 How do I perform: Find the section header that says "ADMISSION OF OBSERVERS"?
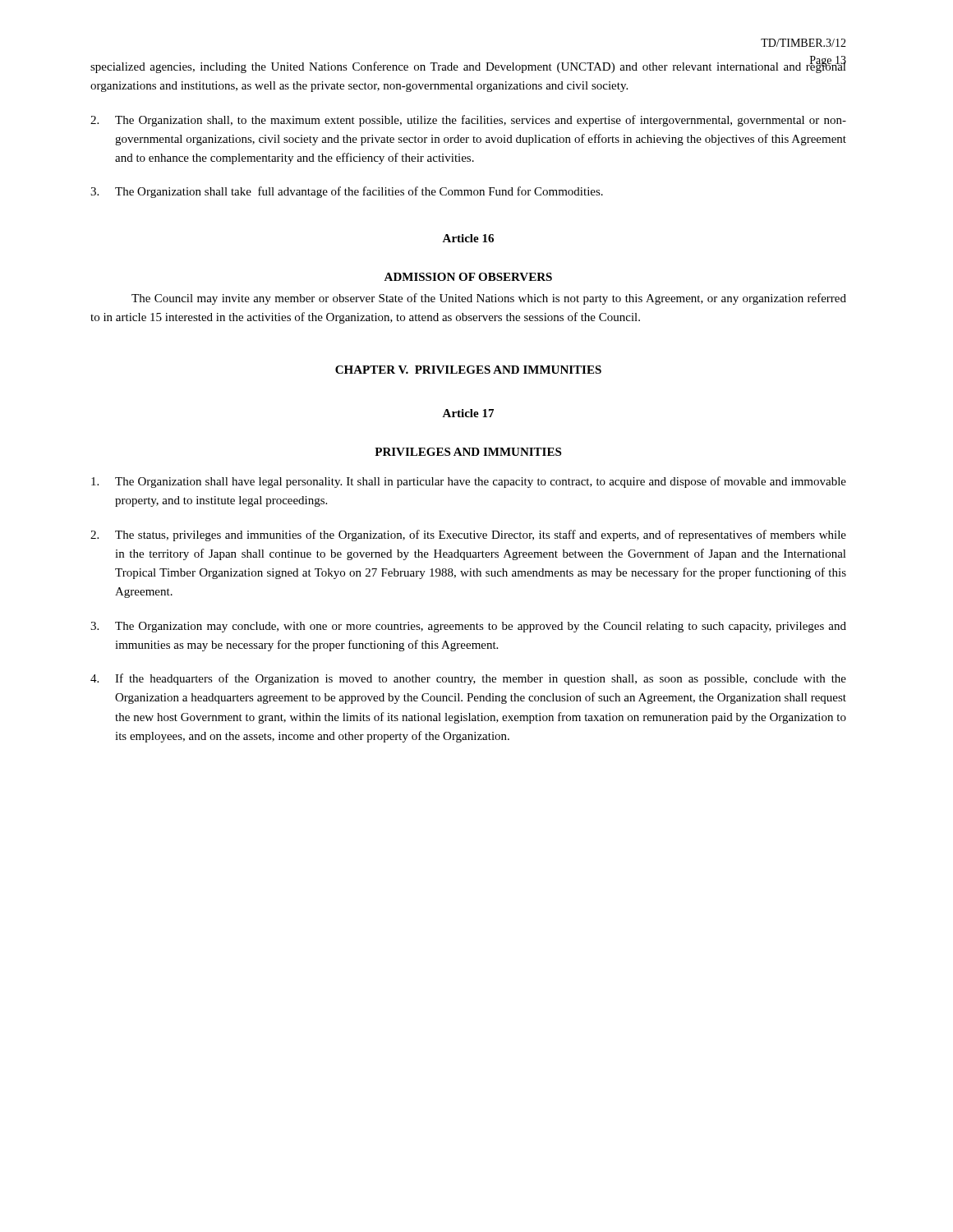click(x=468, y=276)
